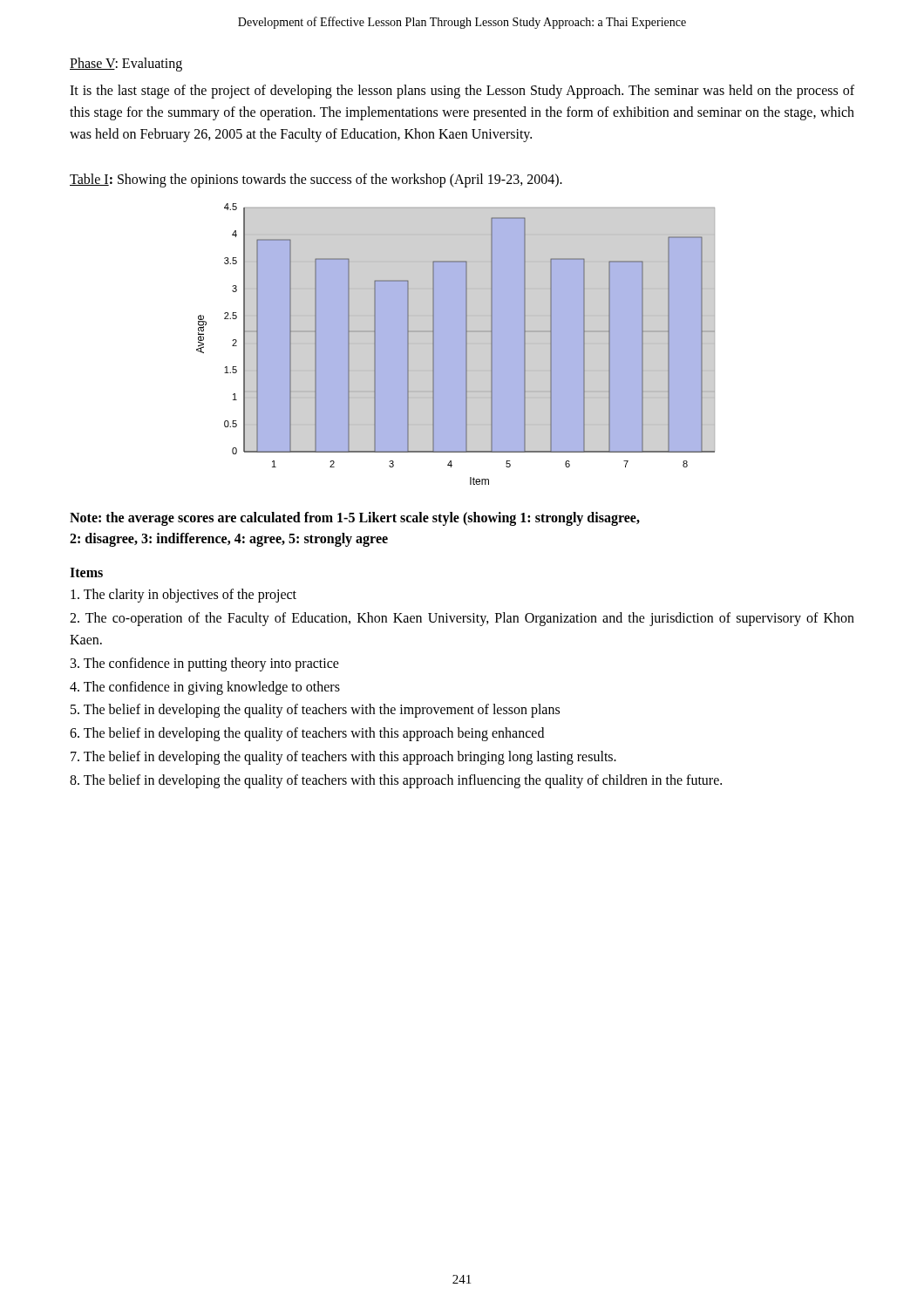The image size is (924, 1308).
Task: Find the text starting "Note: the average scores are"
Action: pyautogui.click(x=355, y=528)
